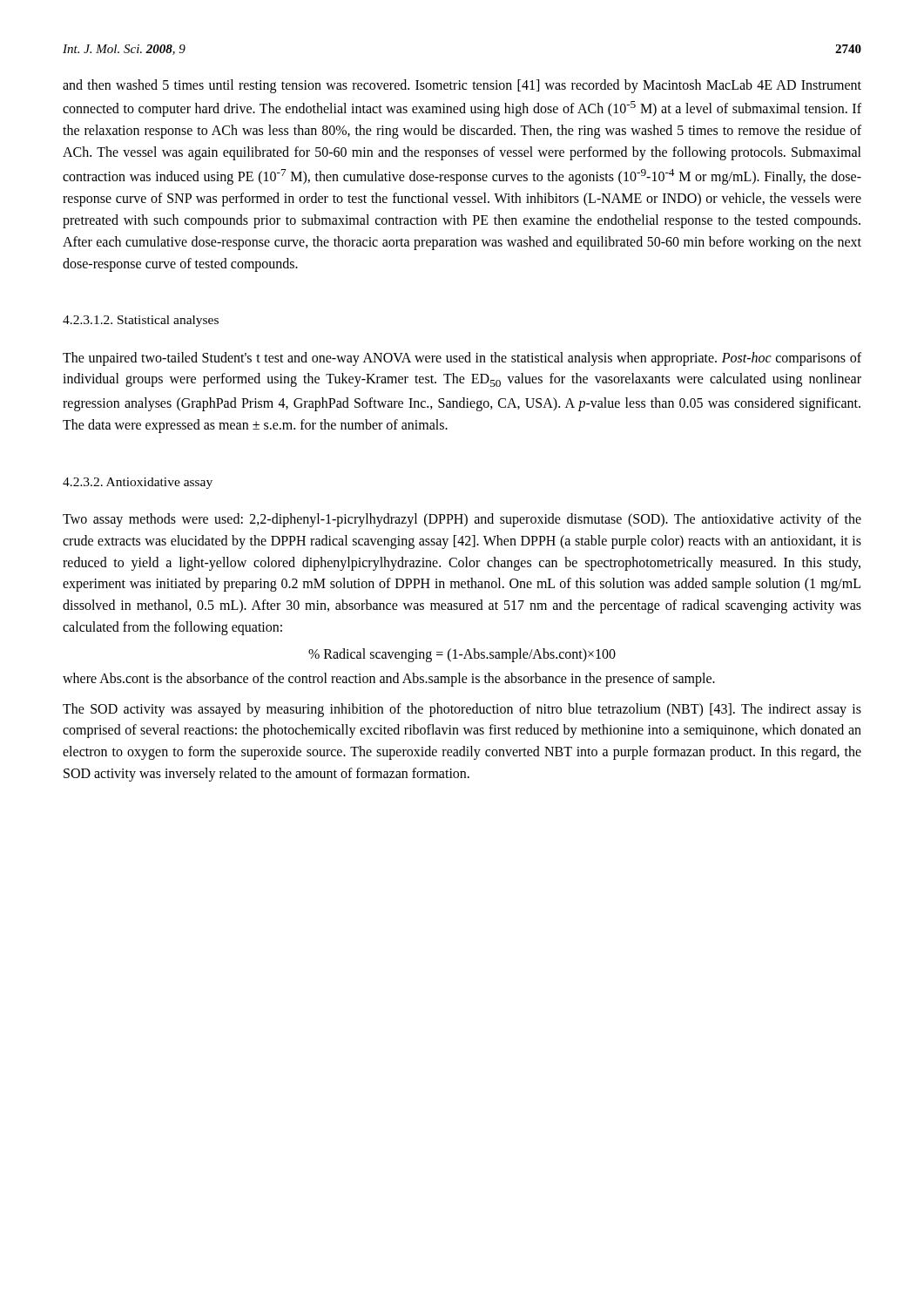Locate the text "4.2.3.2. Antioxidative assay"
This screenshot has height=1307, width=924.
pos(138,481)
